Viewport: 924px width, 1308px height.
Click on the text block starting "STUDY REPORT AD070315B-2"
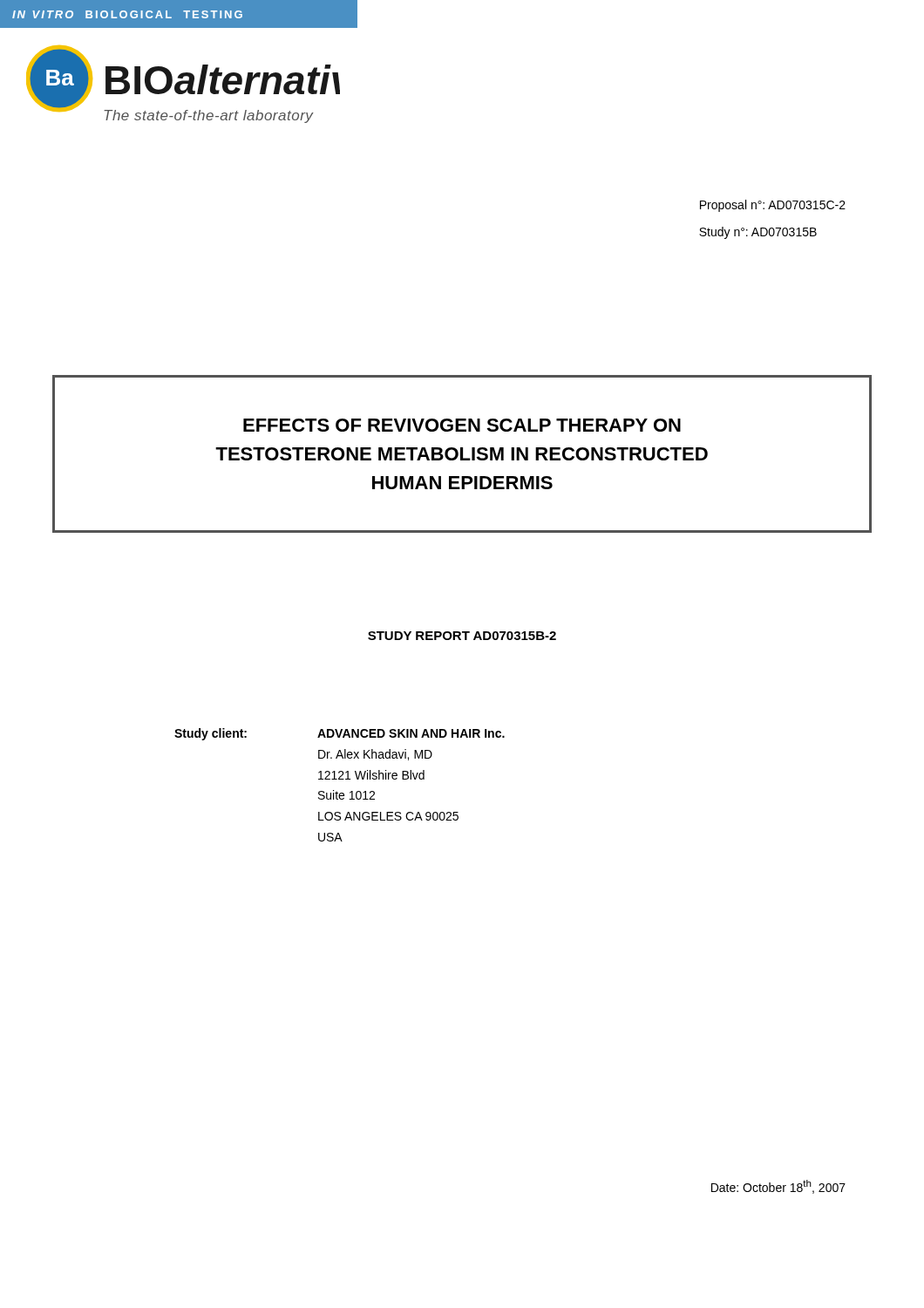462,635
